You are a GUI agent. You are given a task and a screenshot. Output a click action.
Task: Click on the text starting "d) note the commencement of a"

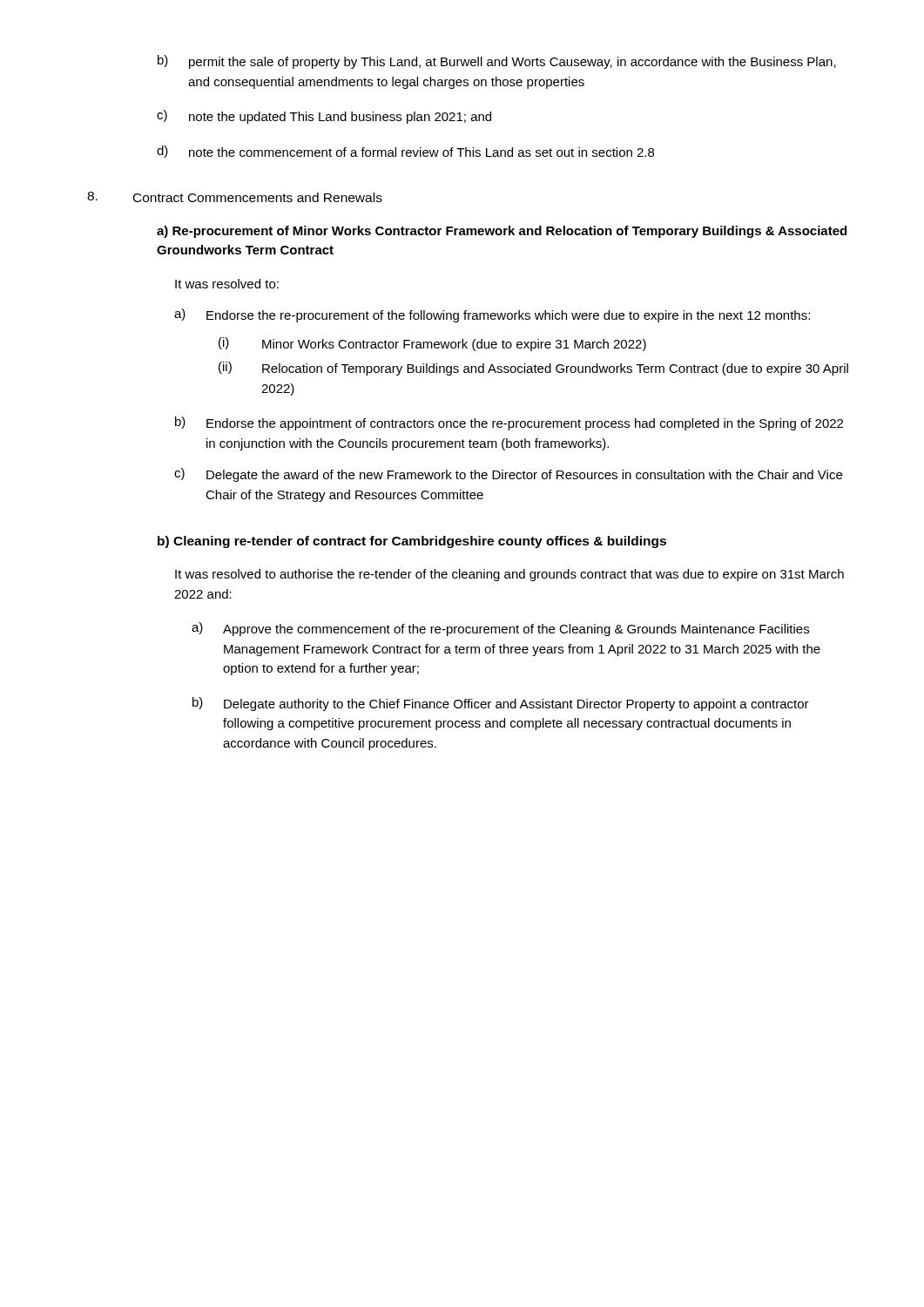[506, 152]
